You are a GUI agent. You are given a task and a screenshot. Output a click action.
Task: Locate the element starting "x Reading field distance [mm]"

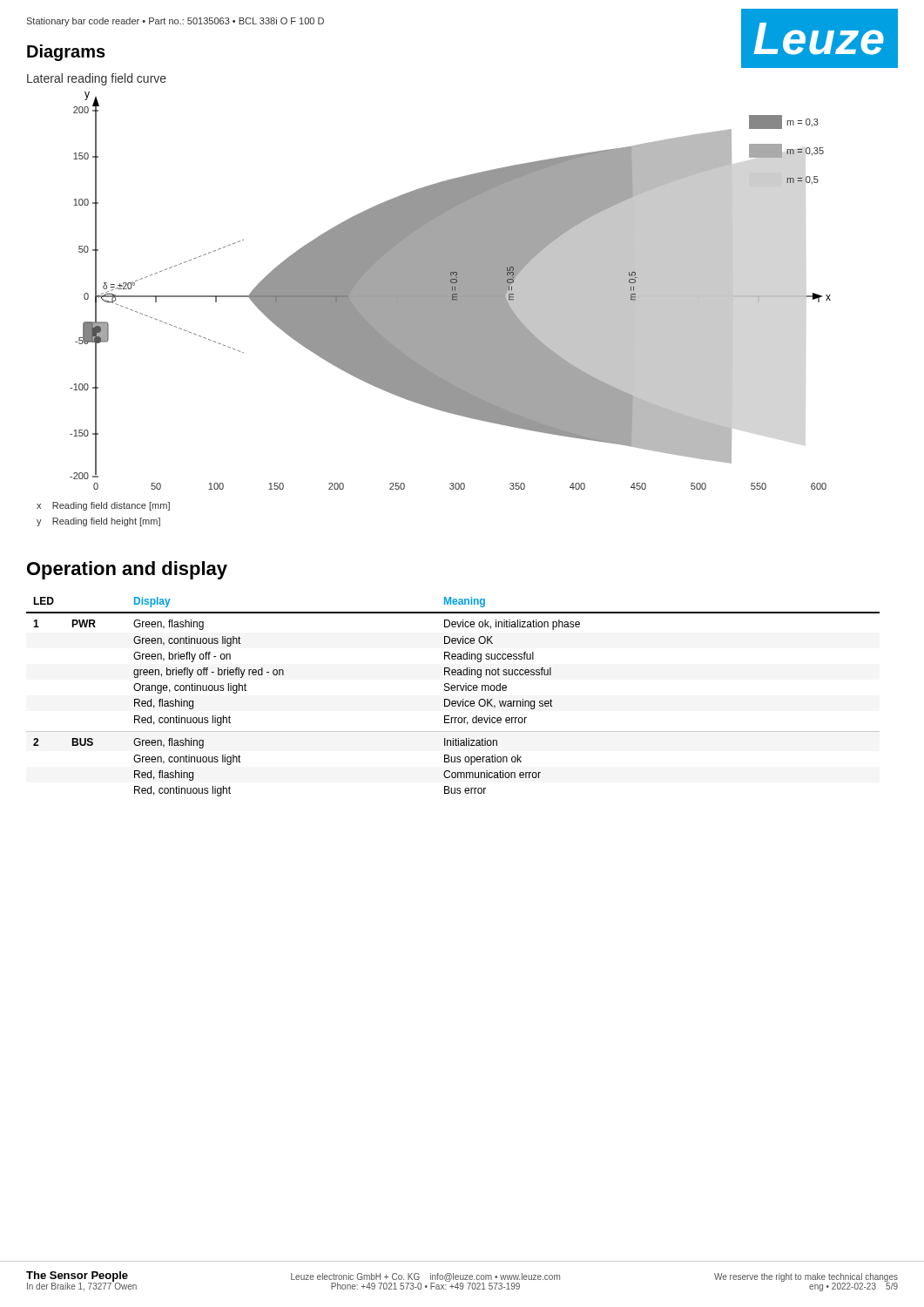point(103,505)
